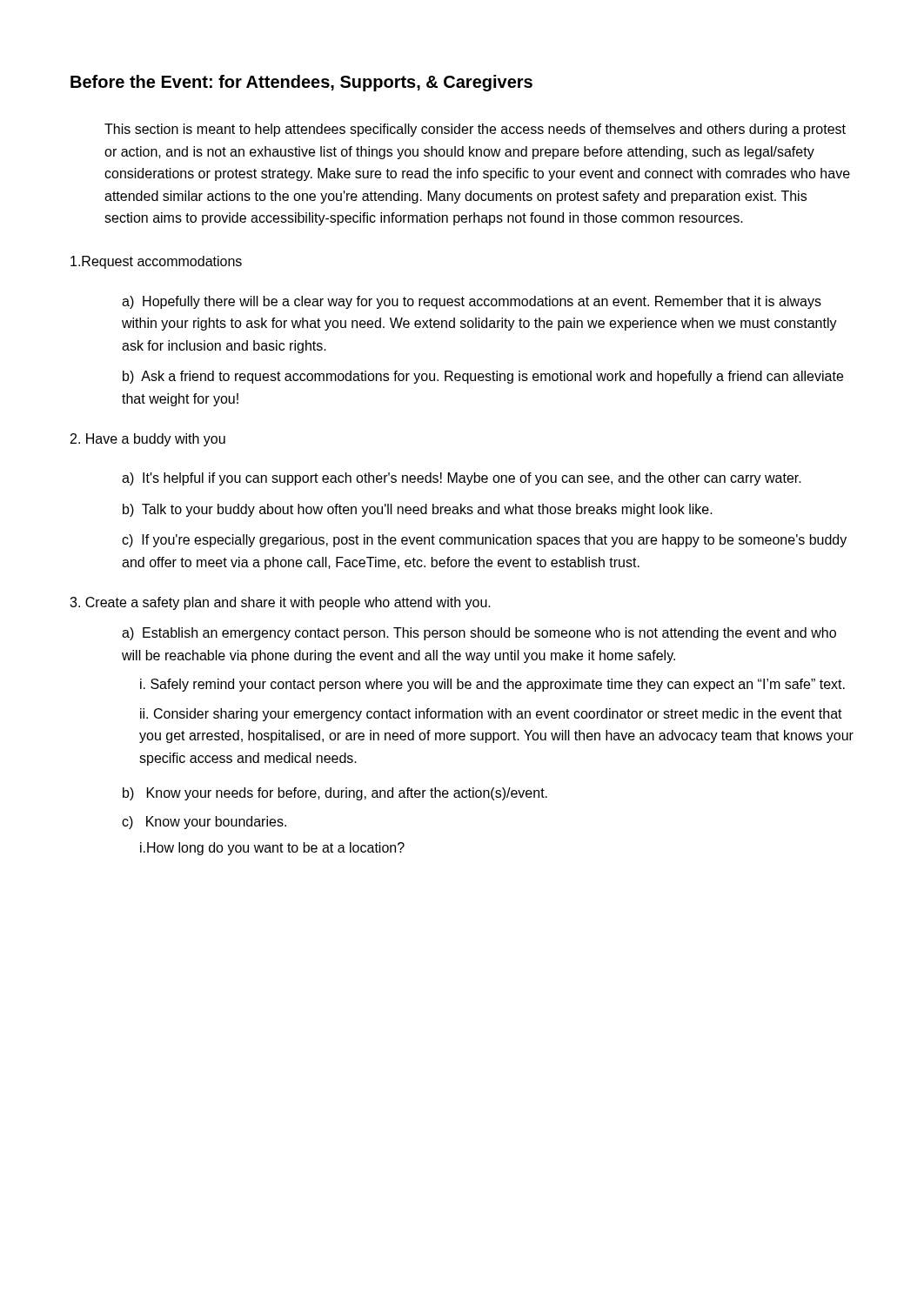924x1305 pixels.
Task: Locate the block of text that opens with "This section is meant to help attendees specifically"
Action: [x=477, y=174]
